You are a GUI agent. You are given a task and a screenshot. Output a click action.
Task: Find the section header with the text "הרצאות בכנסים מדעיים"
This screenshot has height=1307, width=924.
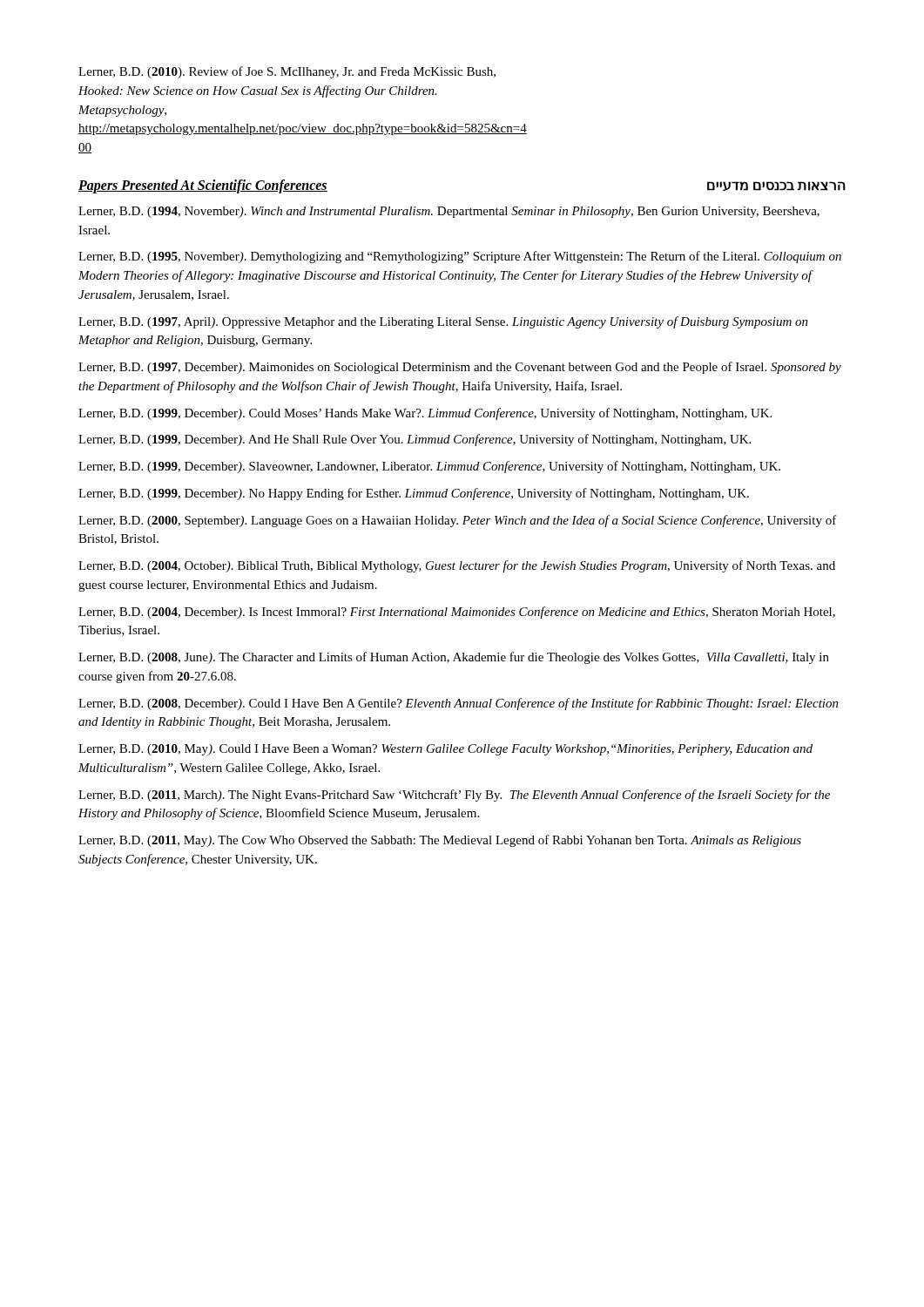776,185
